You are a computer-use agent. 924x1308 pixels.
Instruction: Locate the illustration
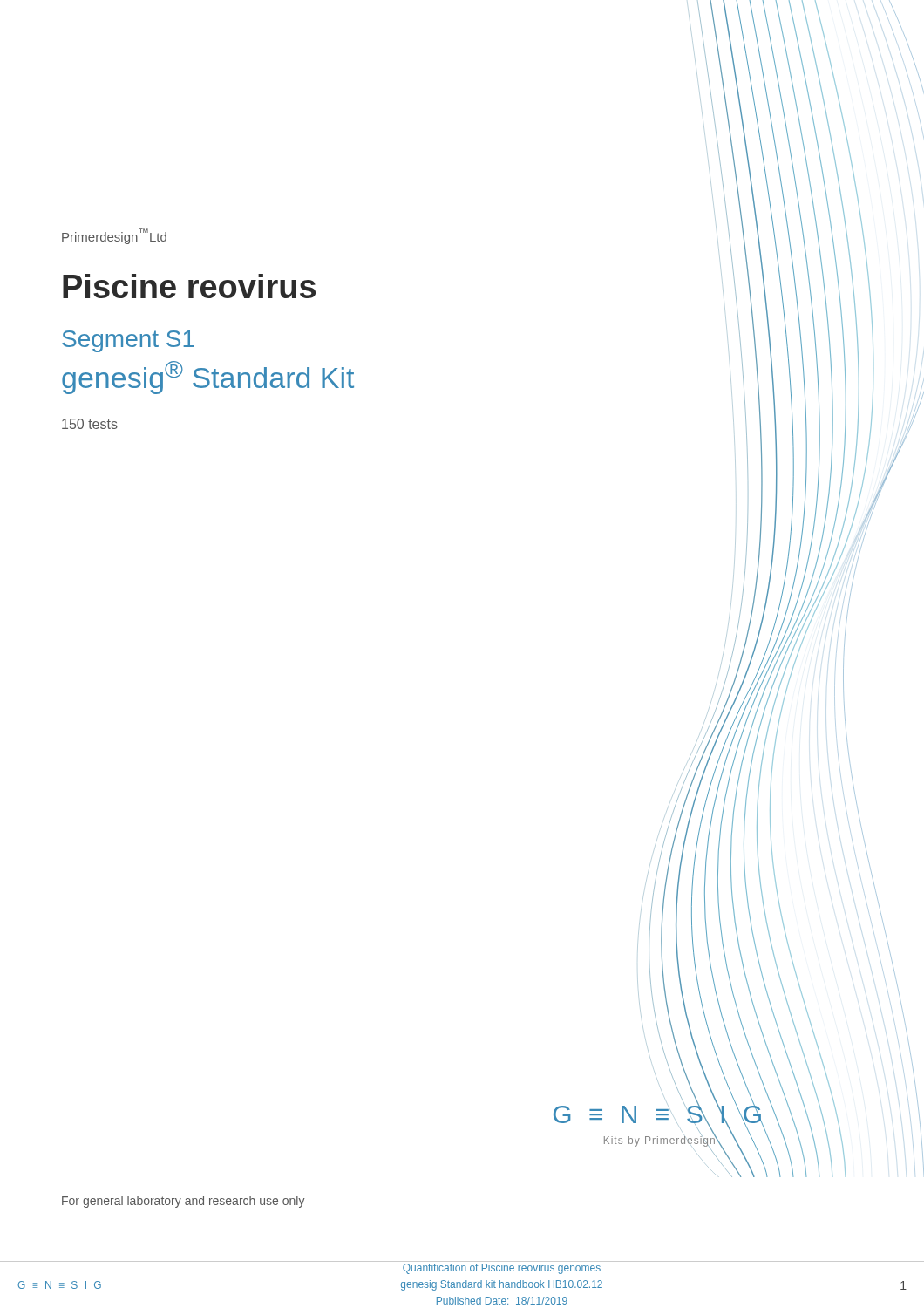pyautogui.click(x=741, y=589)
